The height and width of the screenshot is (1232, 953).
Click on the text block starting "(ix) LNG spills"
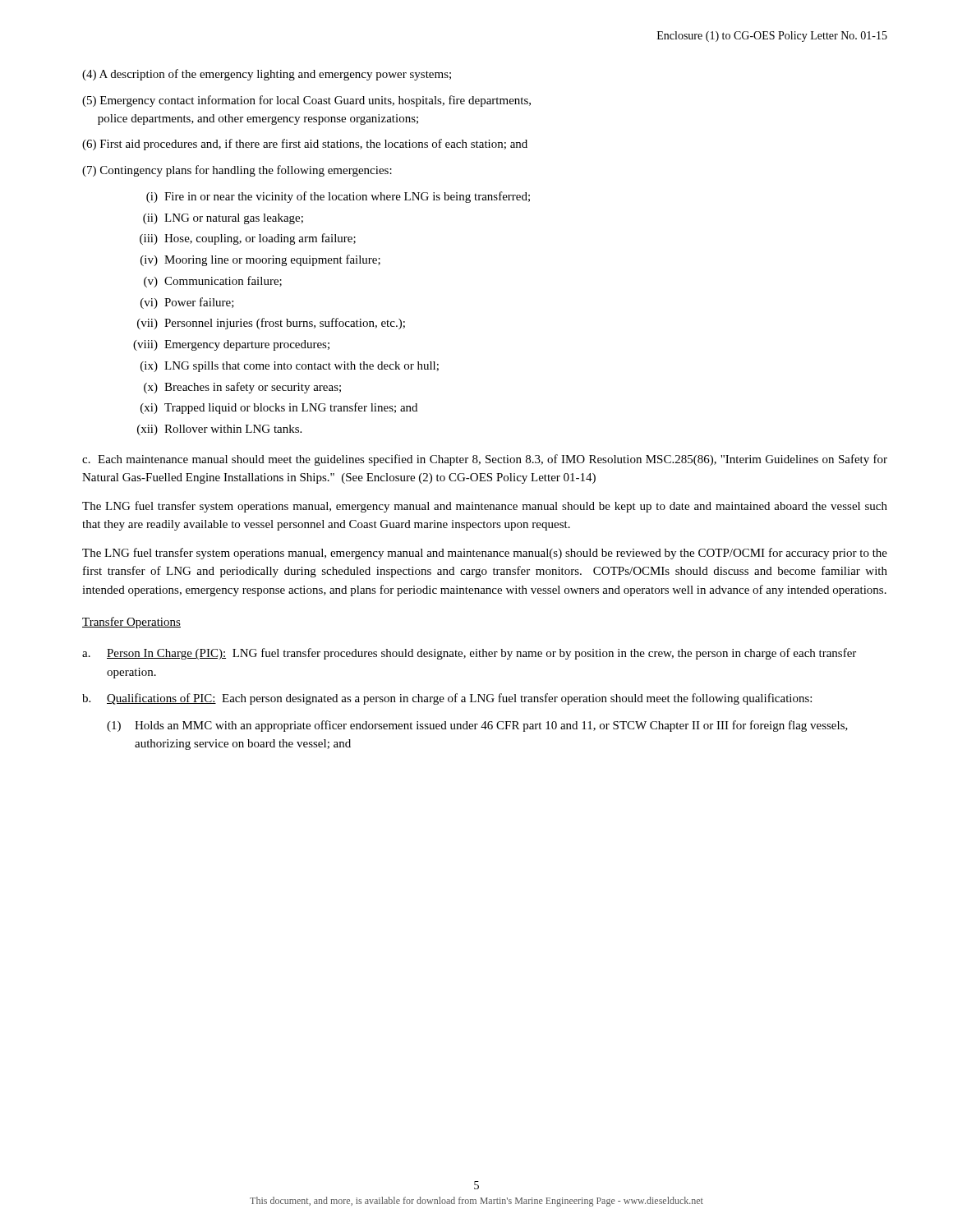(290, 367)
